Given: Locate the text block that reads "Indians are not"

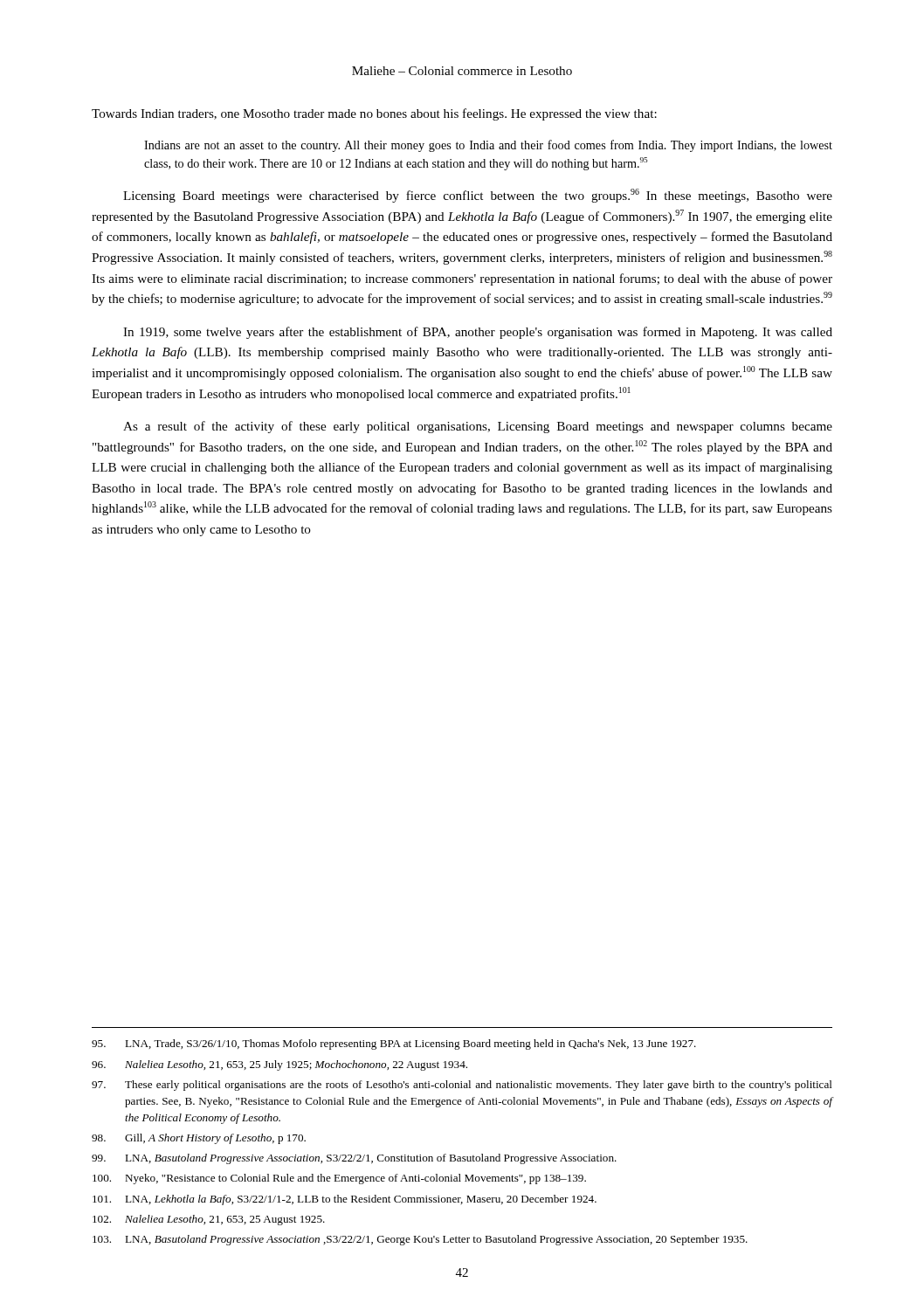Looking at the screenshot, I should click(488, 154).
